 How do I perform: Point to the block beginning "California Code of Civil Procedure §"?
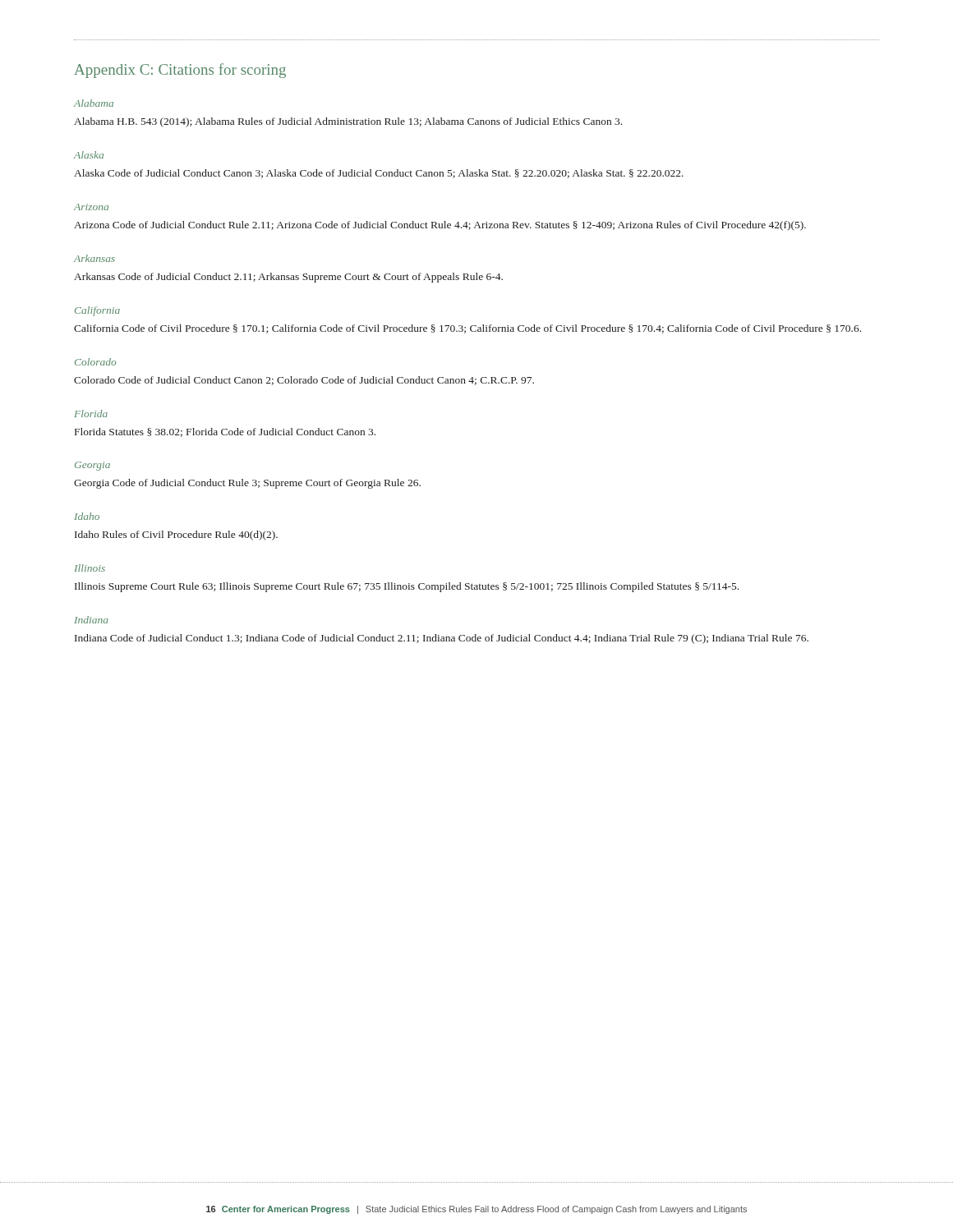click(x=468, y=328)
